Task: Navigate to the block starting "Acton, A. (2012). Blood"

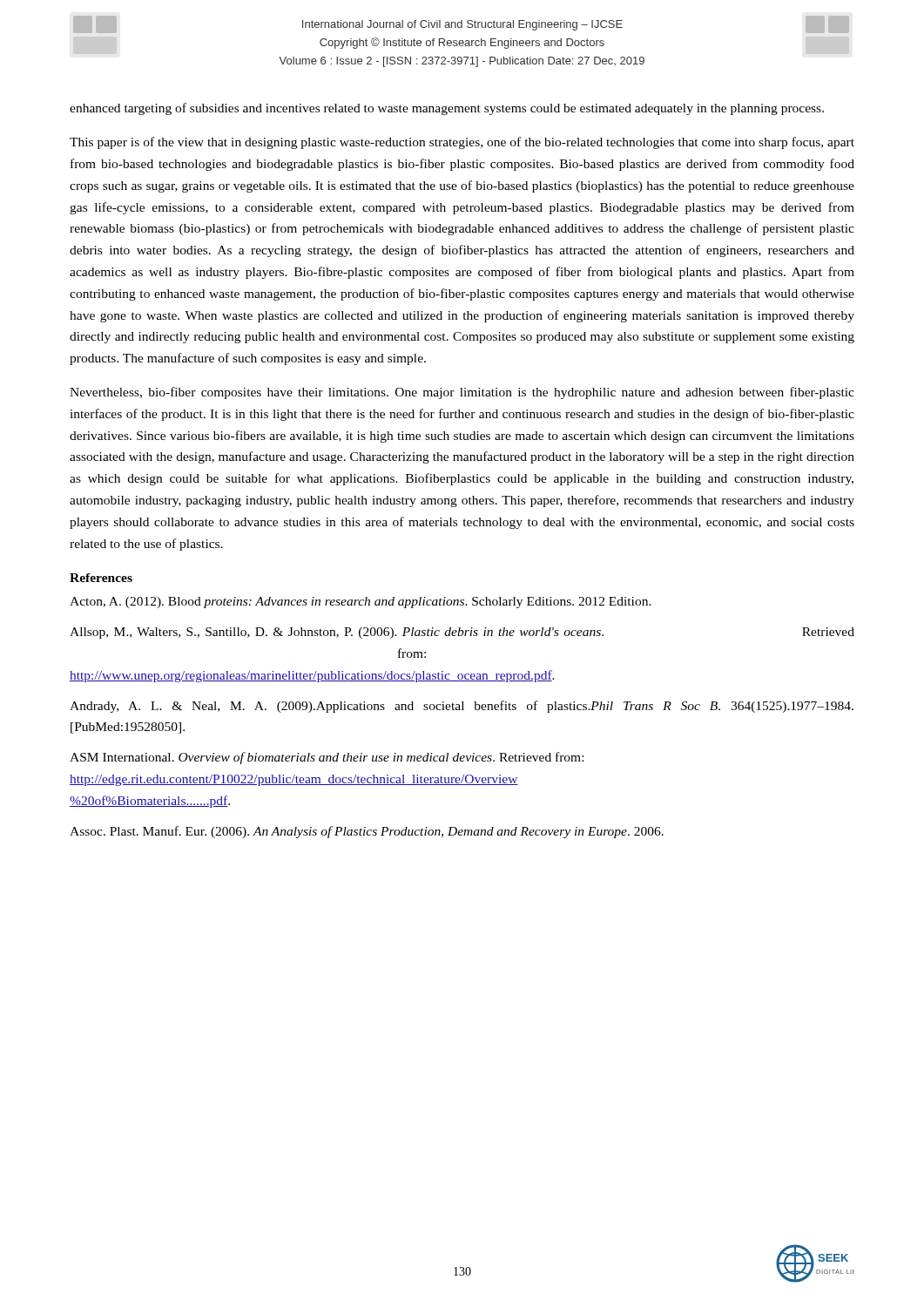Action: pos(361,601)
